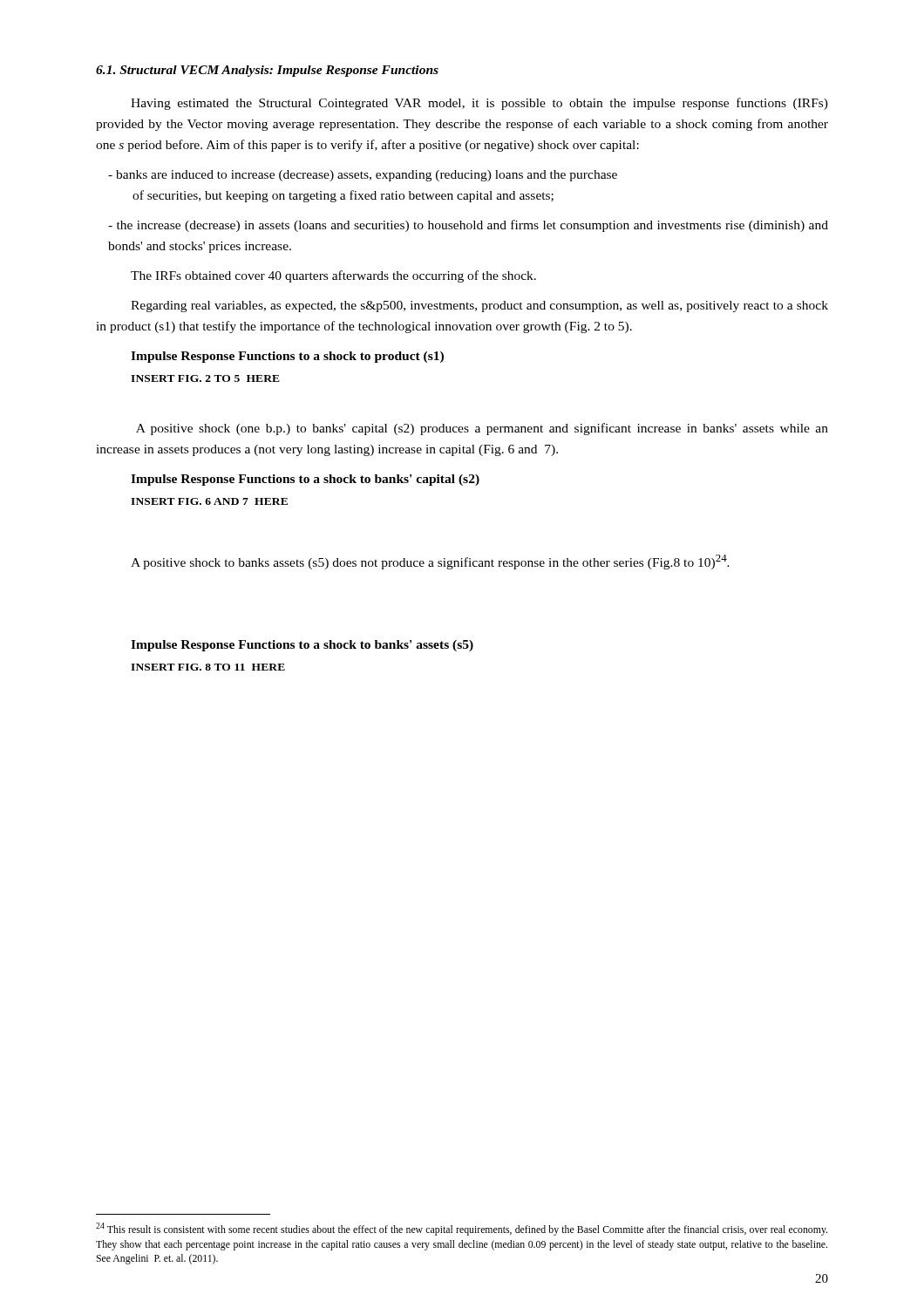924x1308 pixels.
Task: Locate the block of text that opens with "Having estimated the Structural Cointegrated VAR model, it"
Action: pyautogui.click(x=462, y=123)
